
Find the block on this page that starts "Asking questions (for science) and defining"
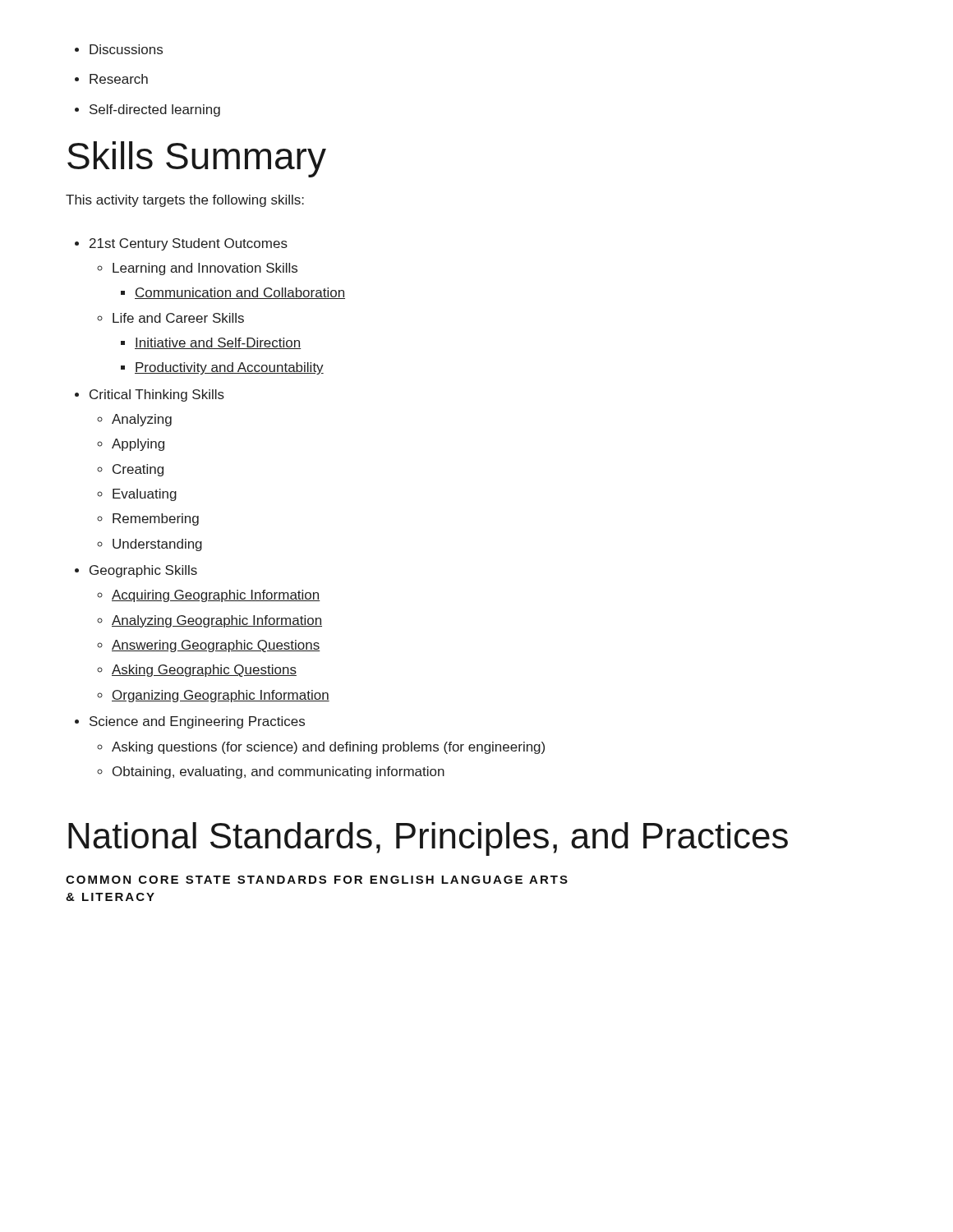coord(495,747)
